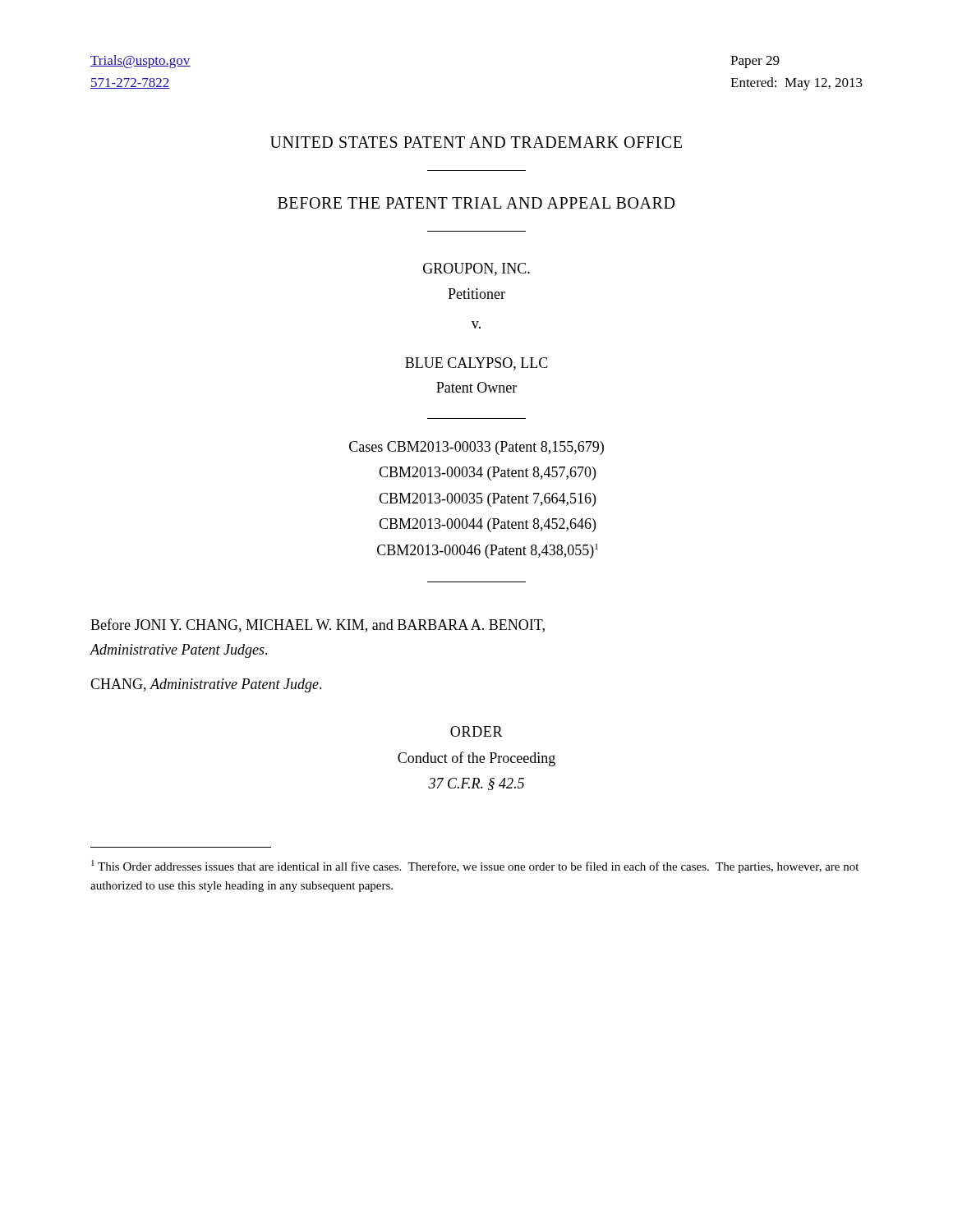Point to the title beginning "UNITED STATES PATENT AND"
The height and width of the screenshot is (1232, 953).
[476, 142]
